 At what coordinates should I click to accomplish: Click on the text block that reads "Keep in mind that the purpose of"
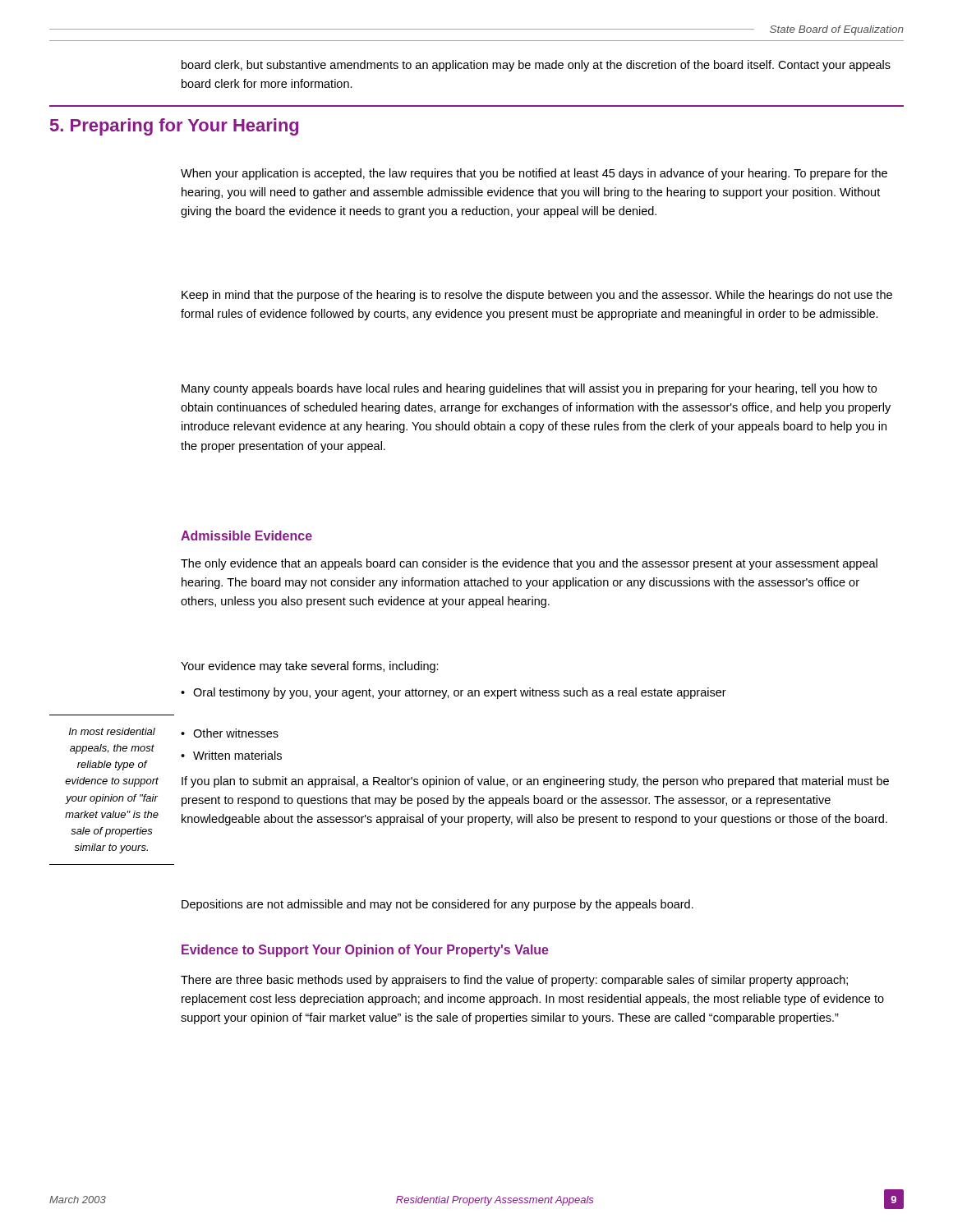537,304
